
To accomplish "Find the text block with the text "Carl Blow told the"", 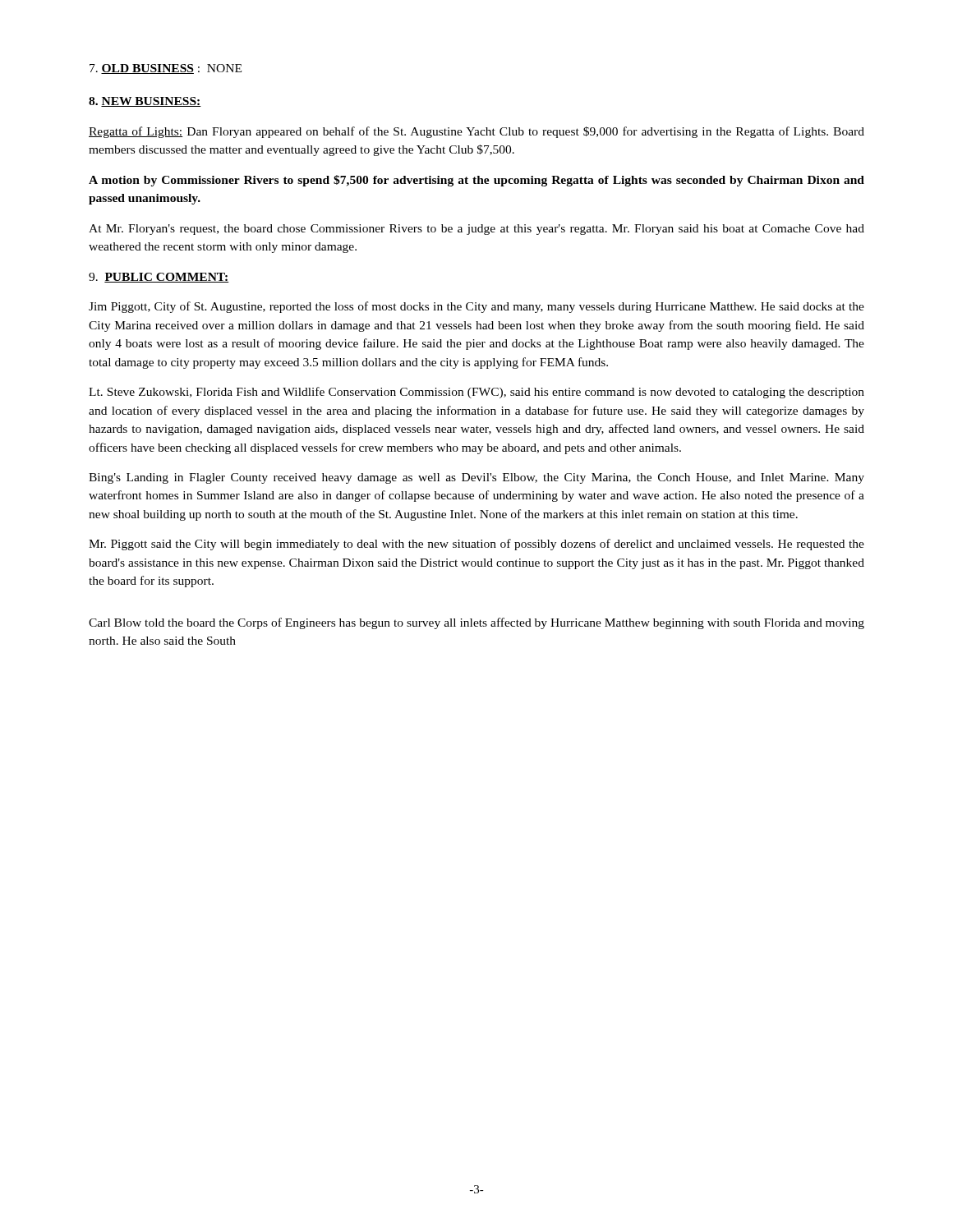I will click(476, 631).
